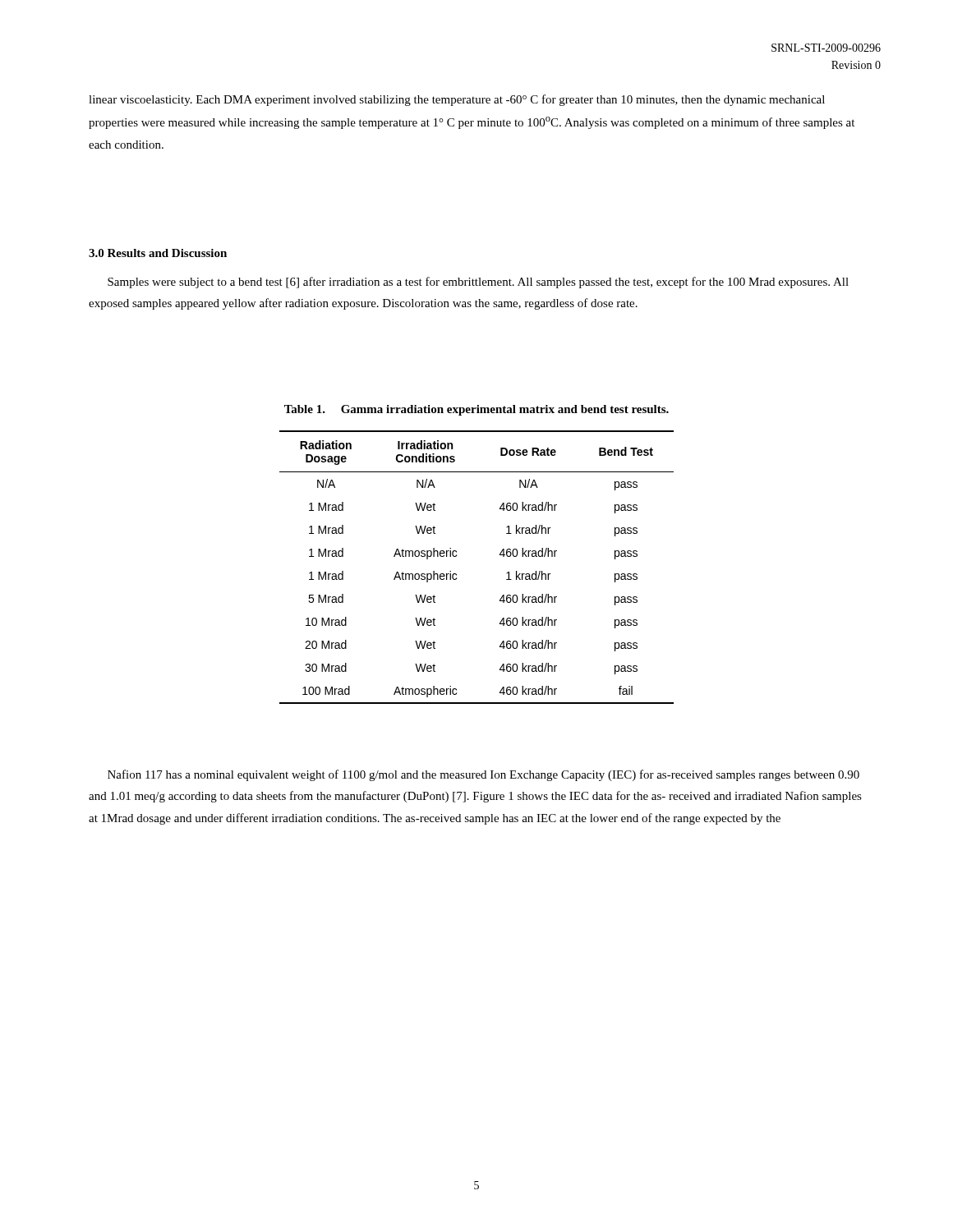Select the table that reads "460 krad/hr"
Image resolution: width=953 pixels, height=1232 pixels.
pyautogui.click(x=476, y=567)
